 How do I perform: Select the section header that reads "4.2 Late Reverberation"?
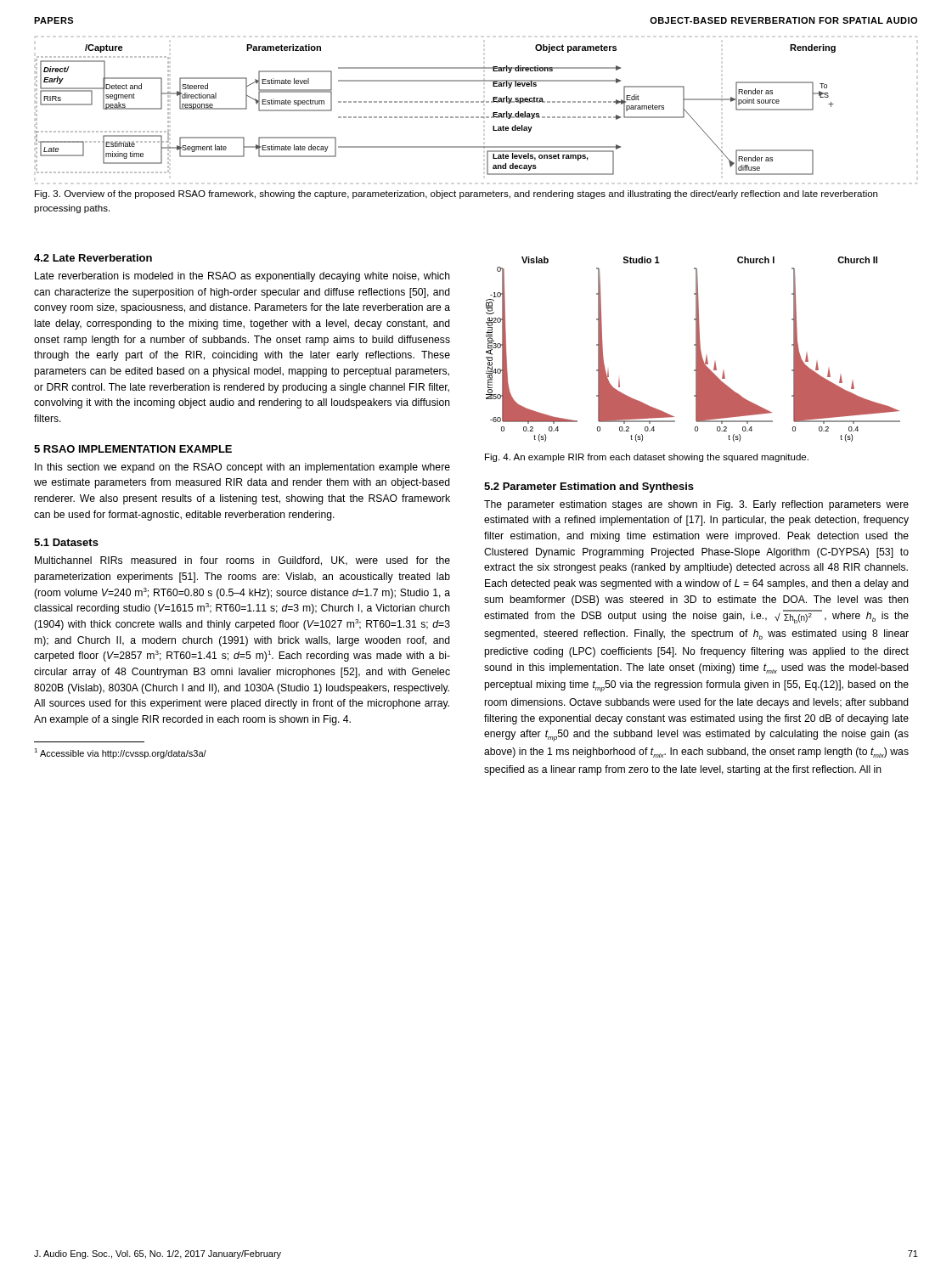click(x=93, y=258)
